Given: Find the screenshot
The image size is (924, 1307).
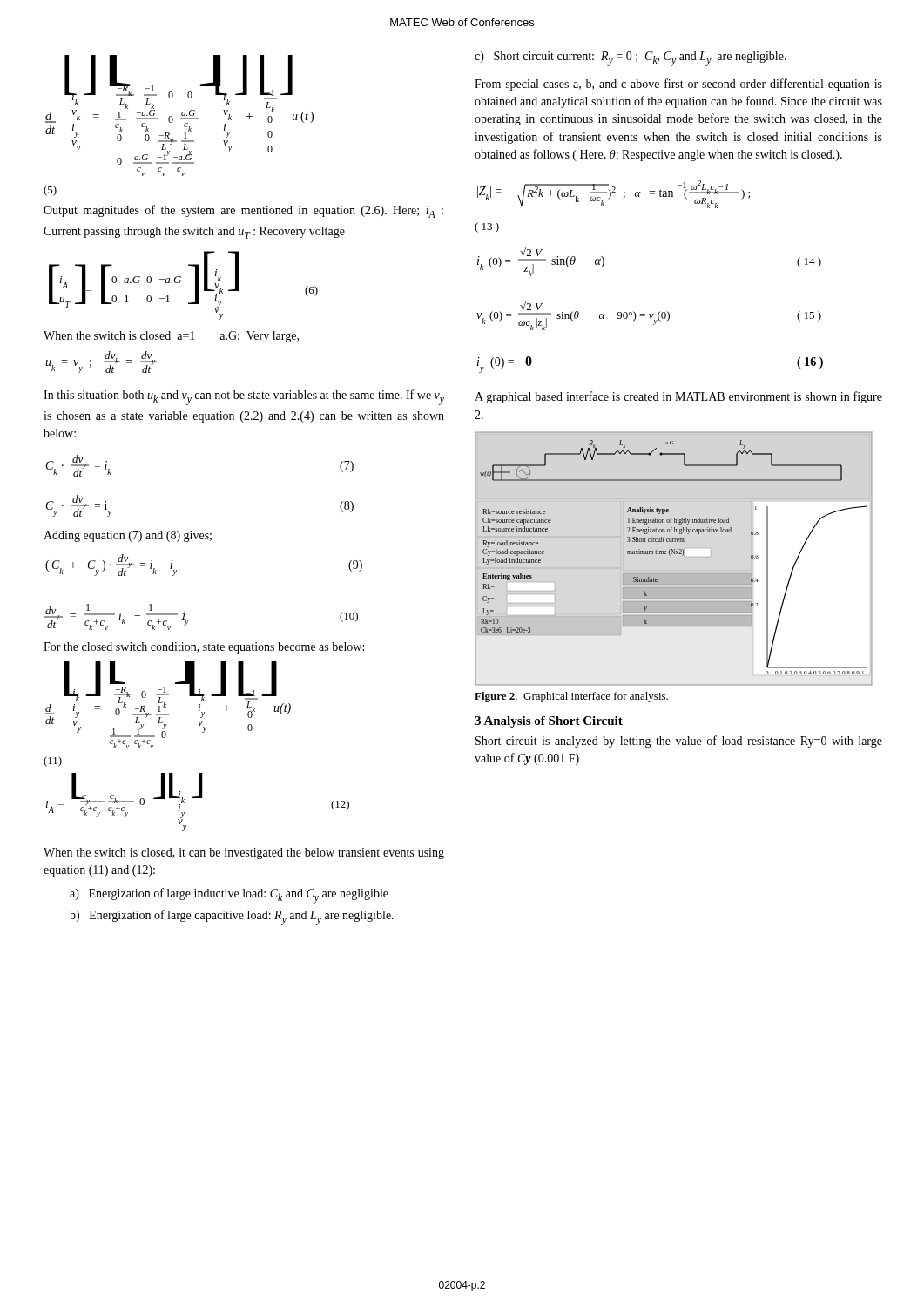Looking at the screenshot, I should click(x=674, y=558).
